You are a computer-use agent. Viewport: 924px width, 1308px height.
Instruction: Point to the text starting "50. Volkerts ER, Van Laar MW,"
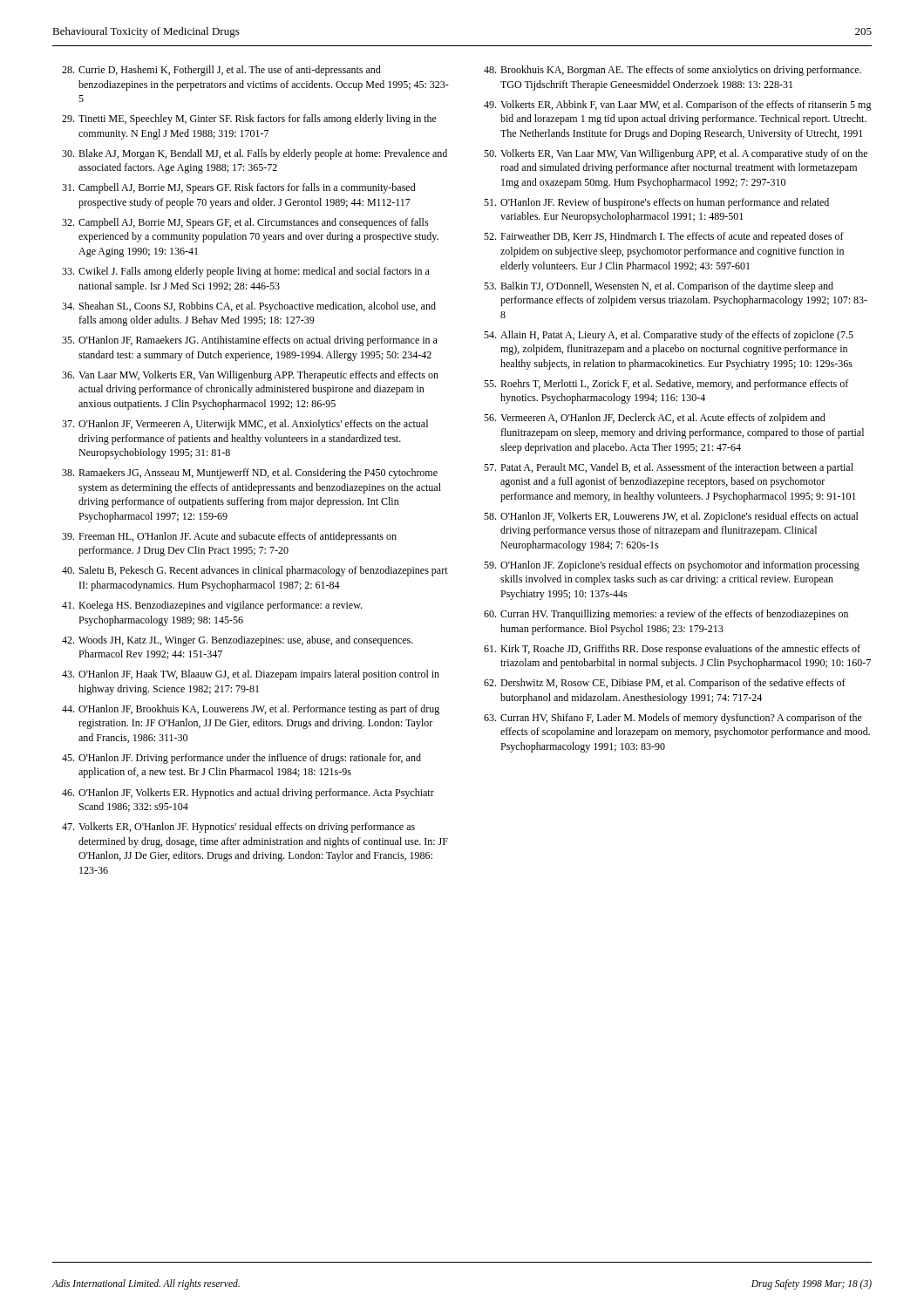(x=673, y=168)
